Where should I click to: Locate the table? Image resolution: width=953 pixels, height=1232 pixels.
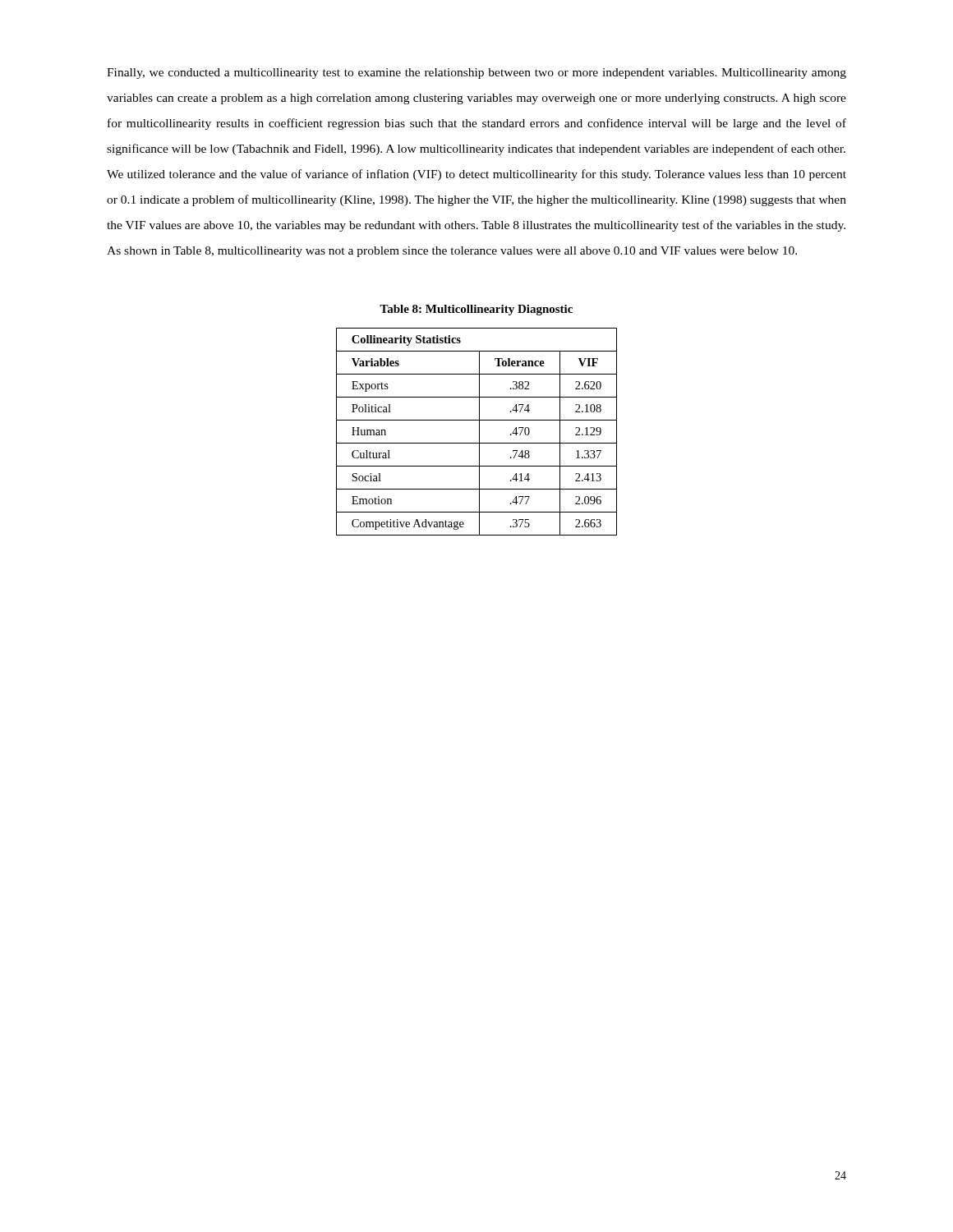click(x=476, y=432)
